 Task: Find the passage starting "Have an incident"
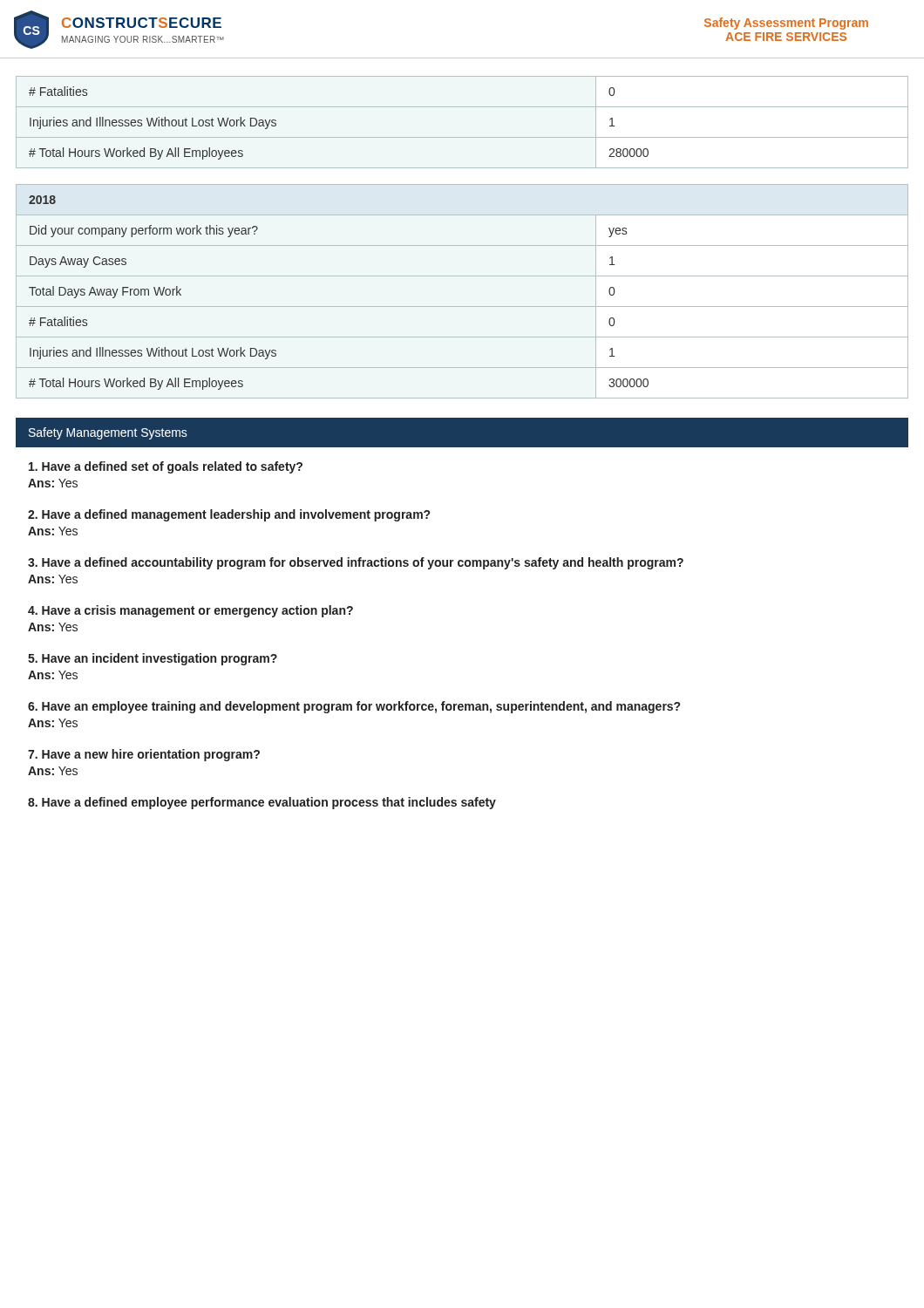(x=153, y=659)
